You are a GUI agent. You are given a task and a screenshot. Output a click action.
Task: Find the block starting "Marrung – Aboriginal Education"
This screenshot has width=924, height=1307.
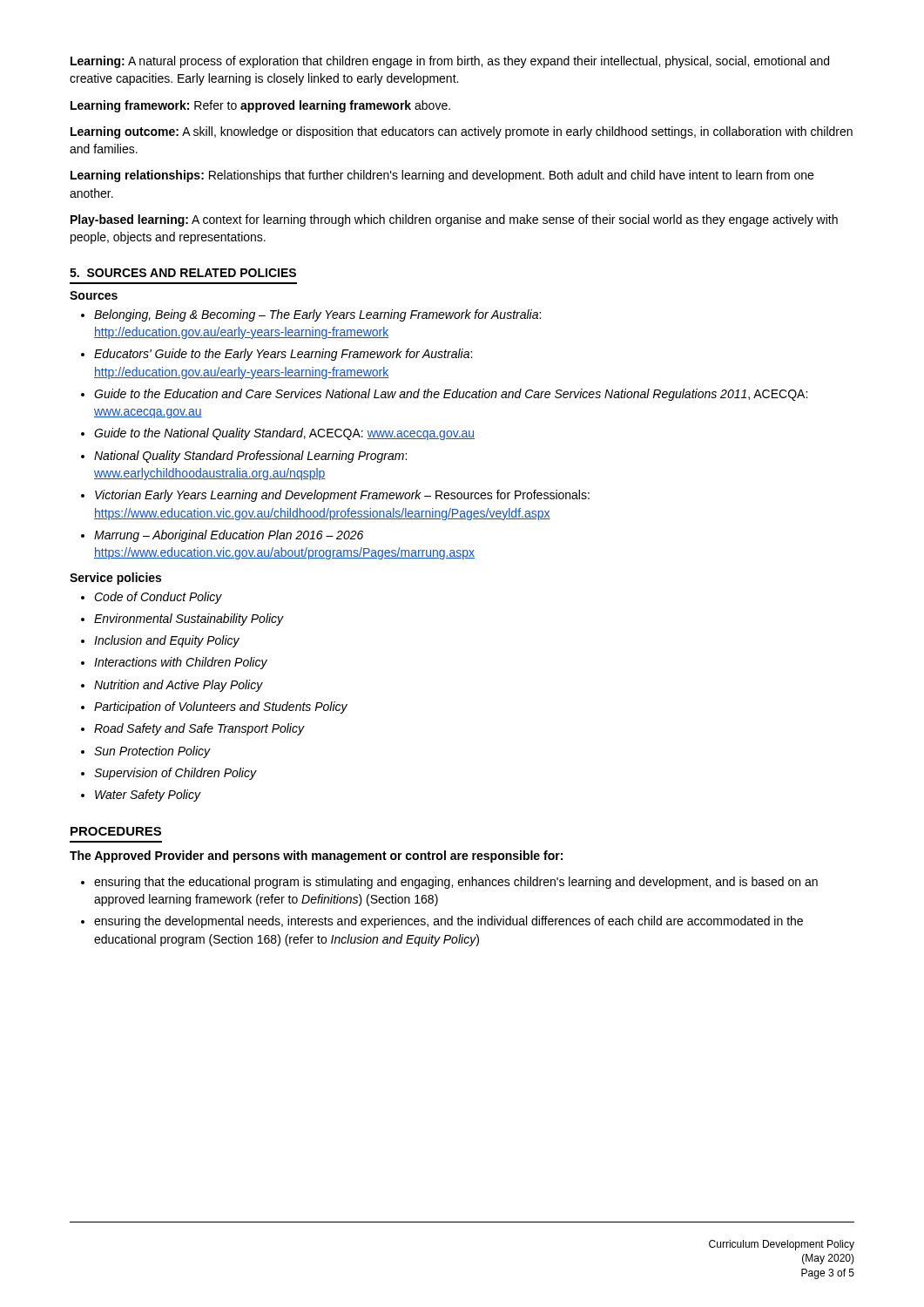point(474,544)
